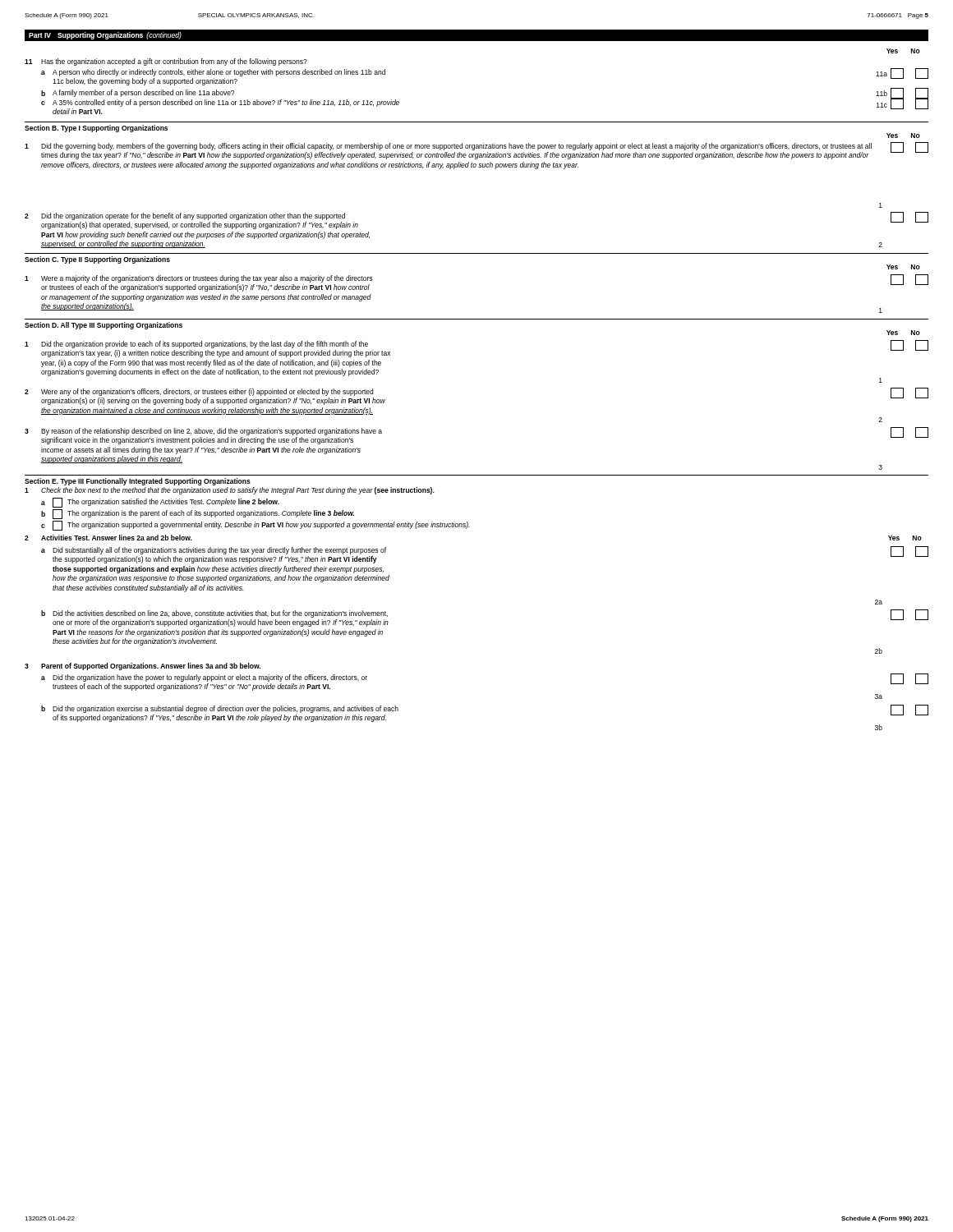Viewport: 953px width, 1232px height.
Task: Point to the passage starting "3 Parent of Supported"
Action: (x=143, y=667)
